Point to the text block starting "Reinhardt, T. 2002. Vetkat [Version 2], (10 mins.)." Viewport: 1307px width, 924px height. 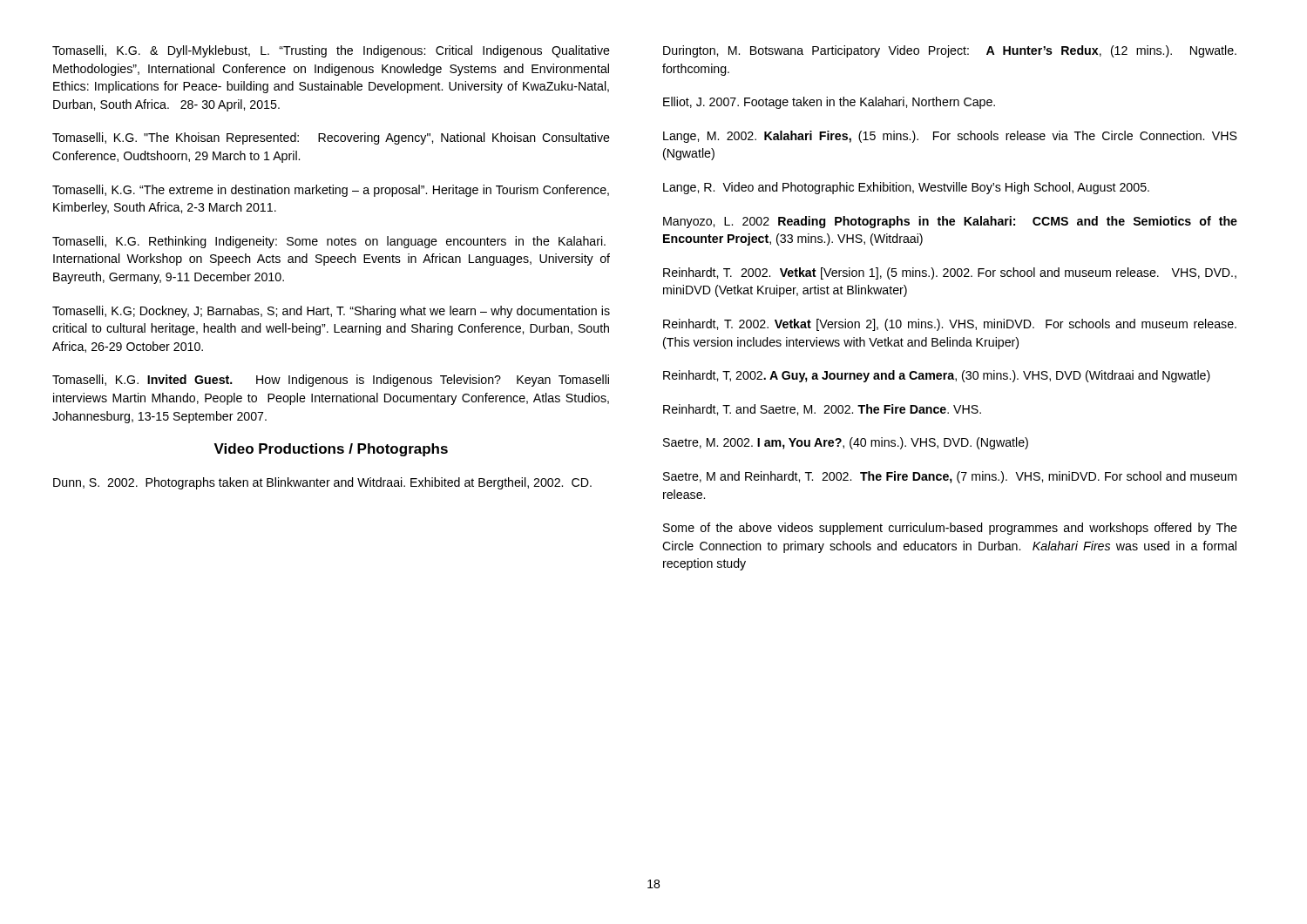[x=950, y=333]
